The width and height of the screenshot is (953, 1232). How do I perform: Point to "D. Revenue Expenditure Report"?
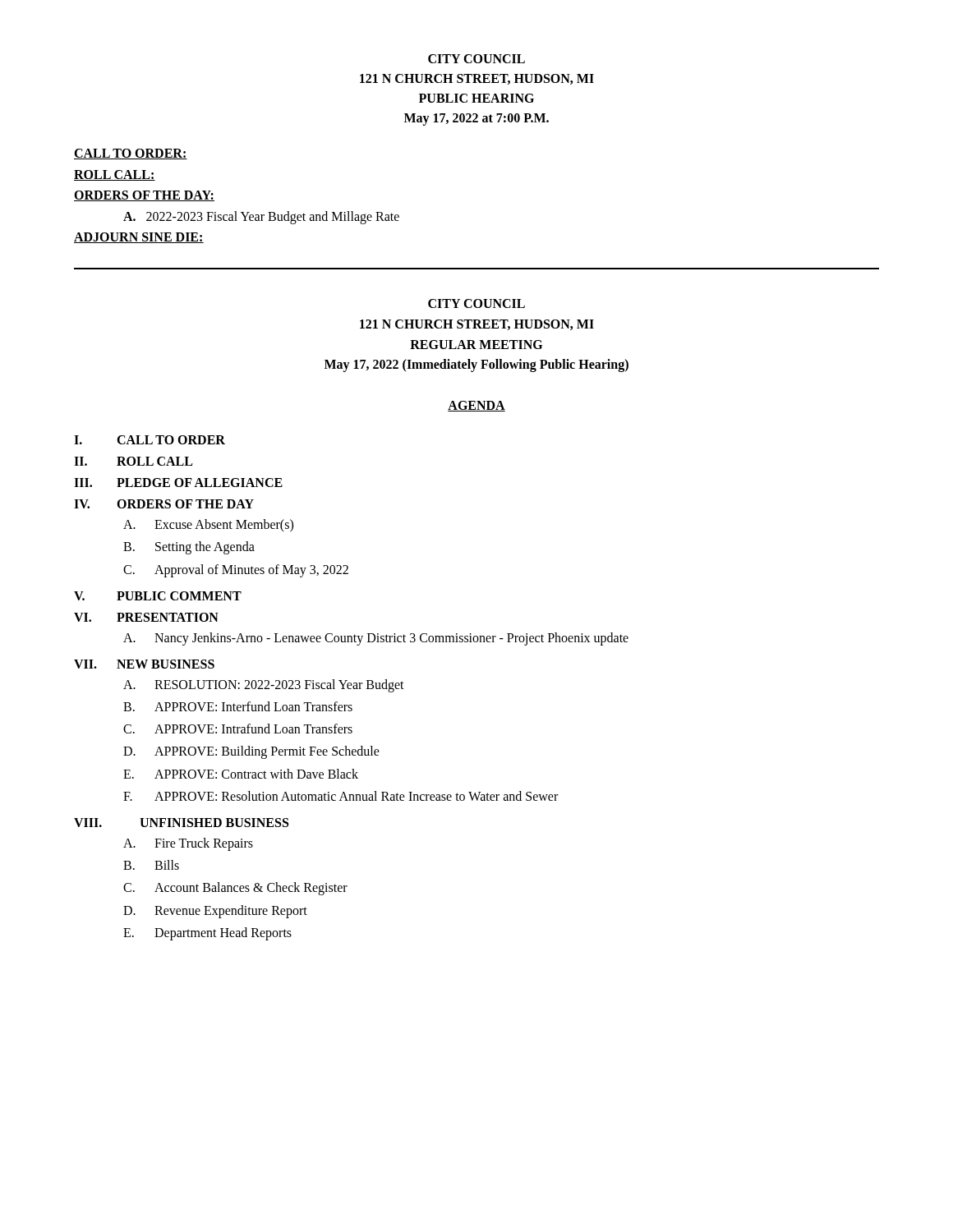click(x=215, y=912)
